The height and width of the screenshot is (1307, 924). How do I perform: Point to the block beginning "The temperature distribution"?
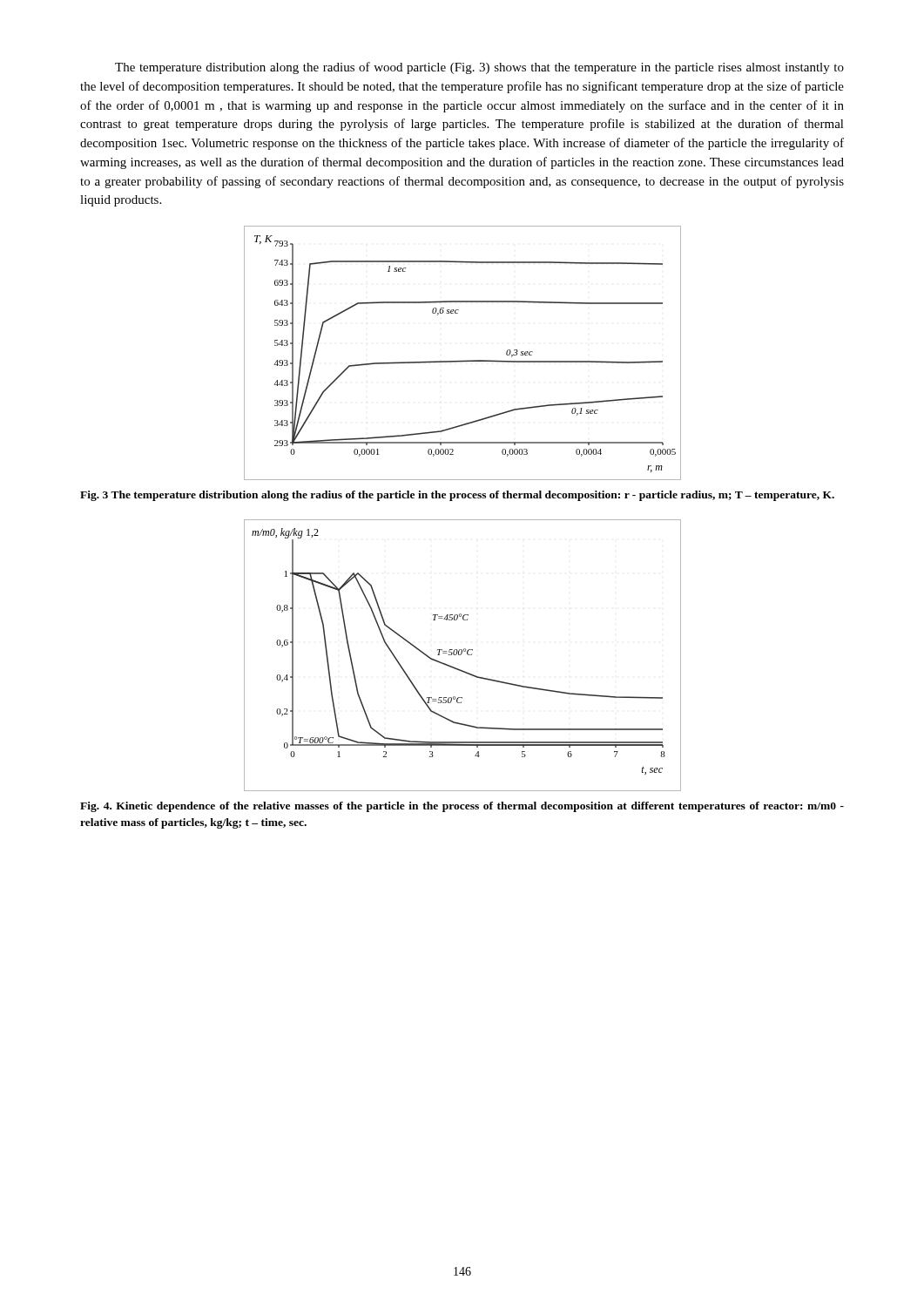point(462,134)
